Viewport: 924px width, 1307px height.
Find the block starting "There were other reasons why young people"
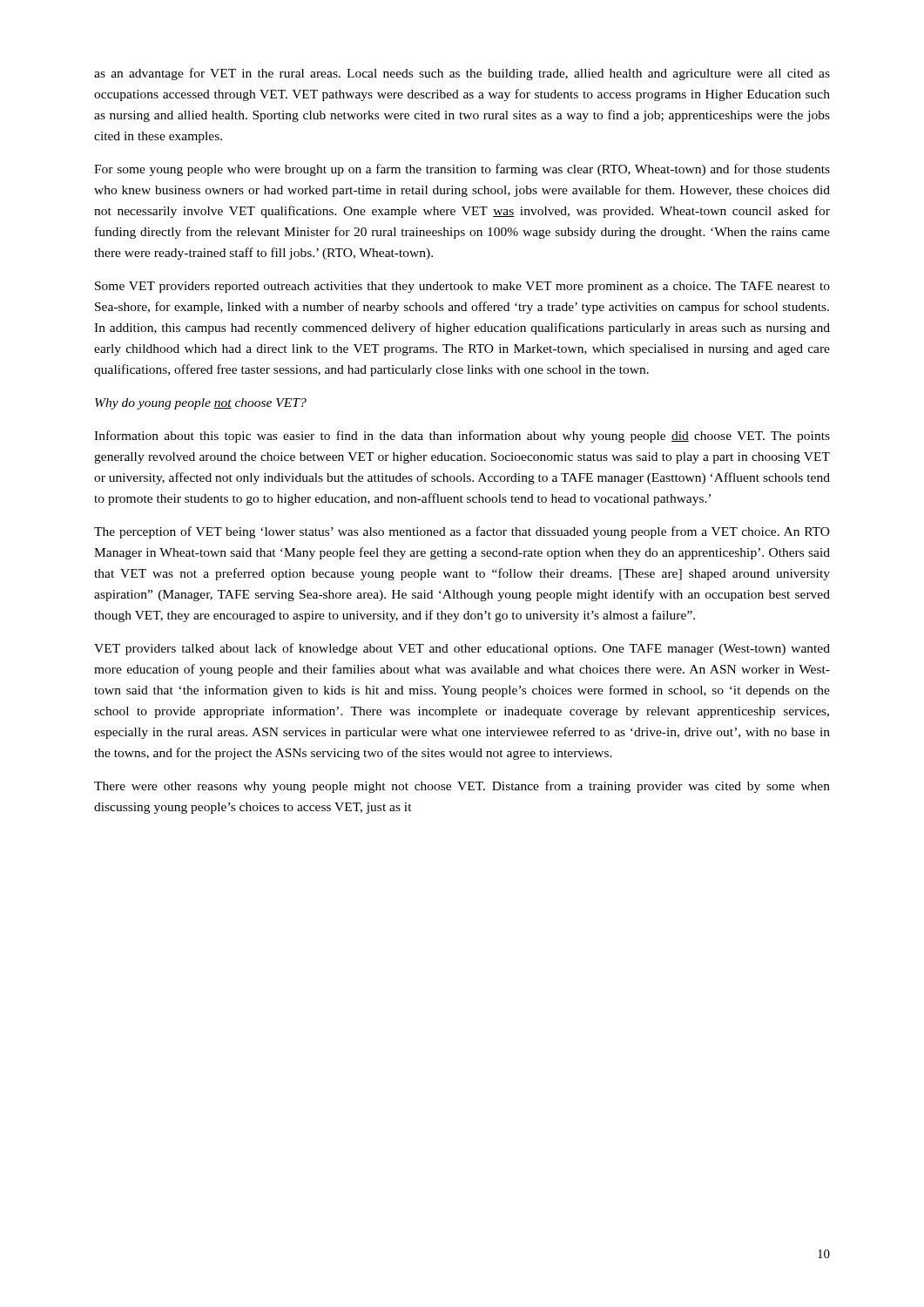pos(462,797)
